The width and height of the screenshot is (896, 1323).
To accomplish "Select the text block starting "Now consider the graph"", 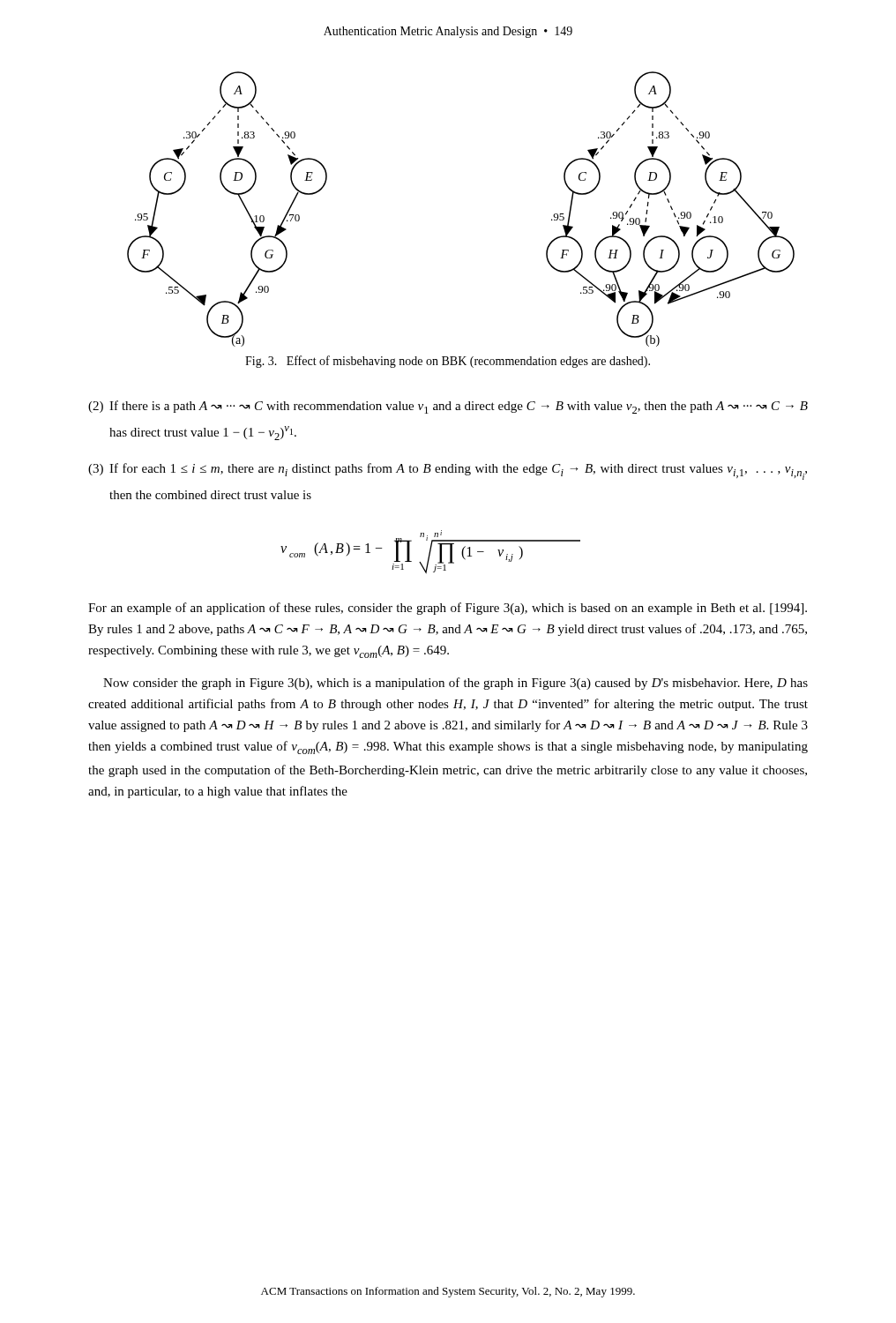I will tap(448, 737).
